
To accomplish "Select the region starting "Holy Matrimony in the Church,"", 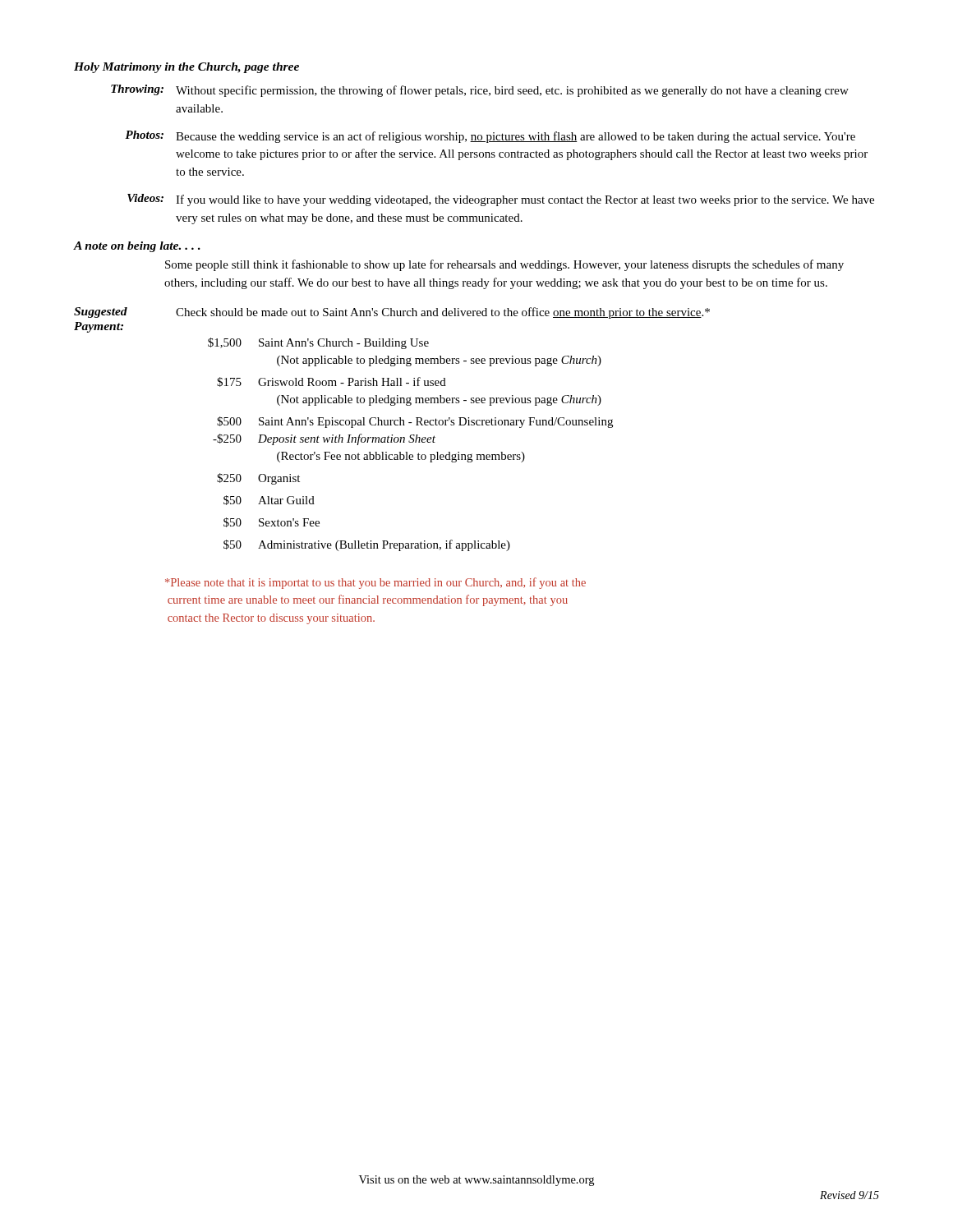I will point(187,66).
